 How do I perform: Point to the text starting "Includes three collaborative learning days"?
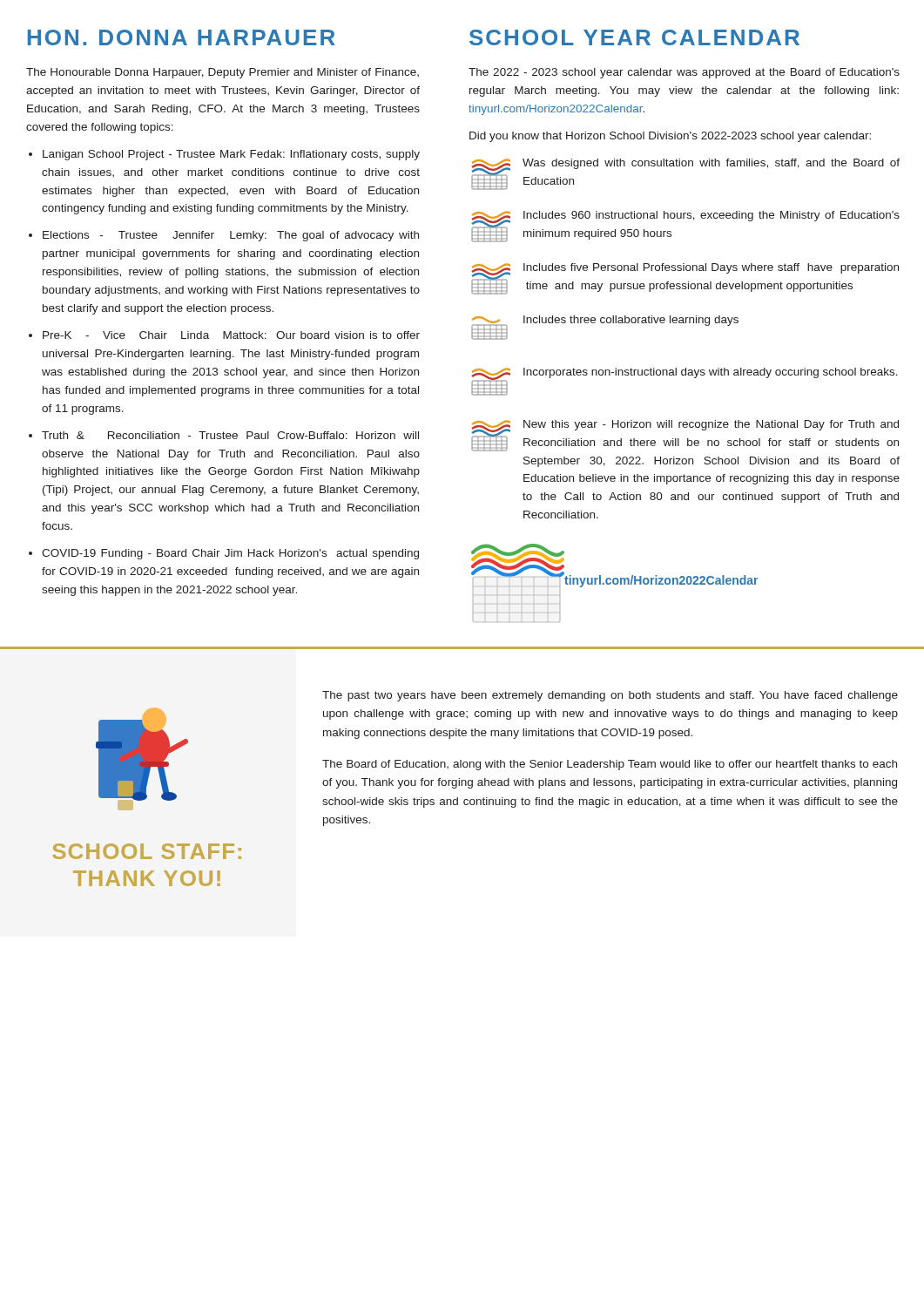(x=684, y=331)
